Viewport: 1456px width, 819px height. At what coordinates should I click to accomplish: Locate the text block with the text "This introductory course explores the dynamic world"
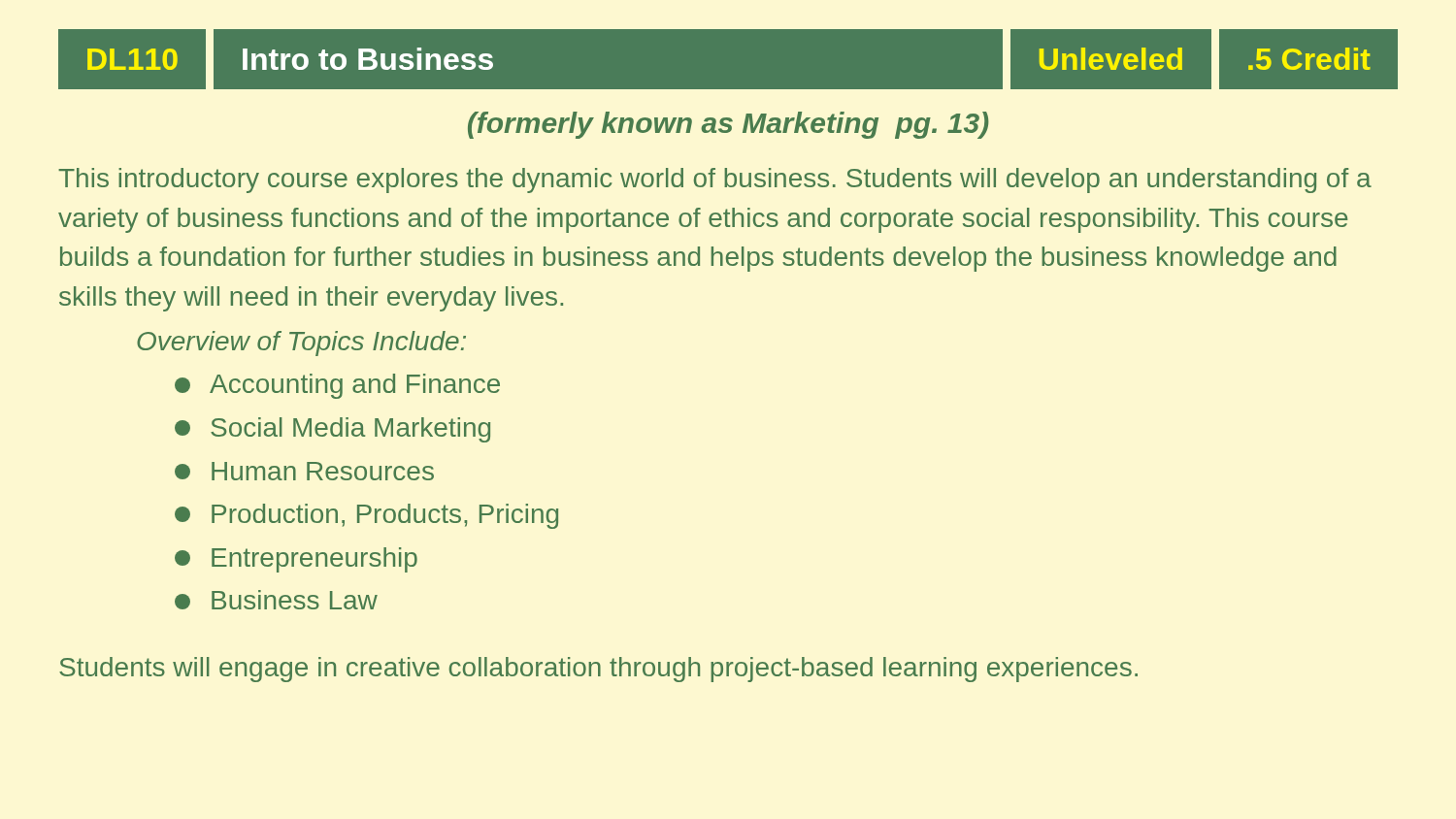point(715,237)
